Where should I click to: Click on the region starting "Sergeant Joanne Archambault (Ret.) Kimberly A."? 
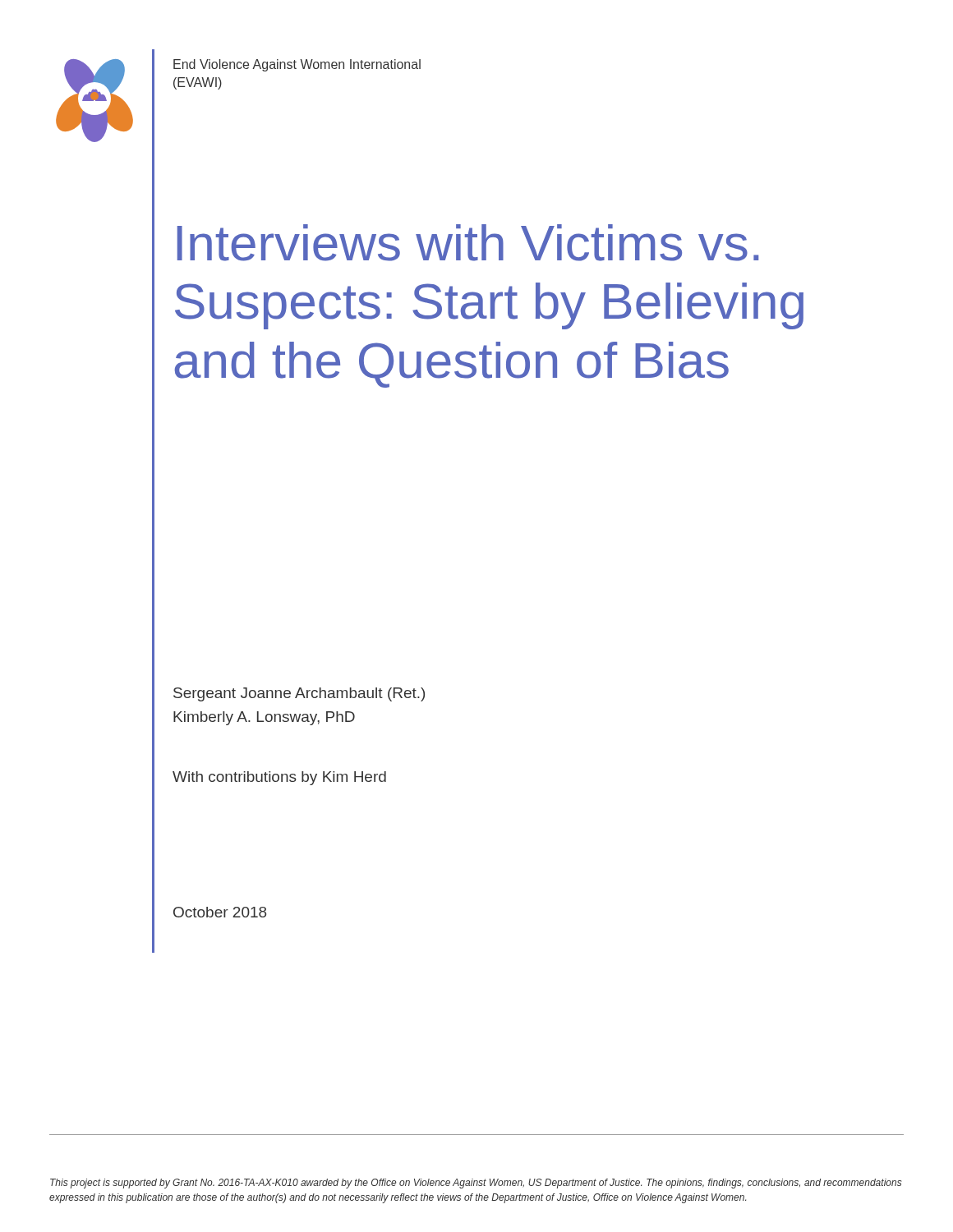[299, 704]
